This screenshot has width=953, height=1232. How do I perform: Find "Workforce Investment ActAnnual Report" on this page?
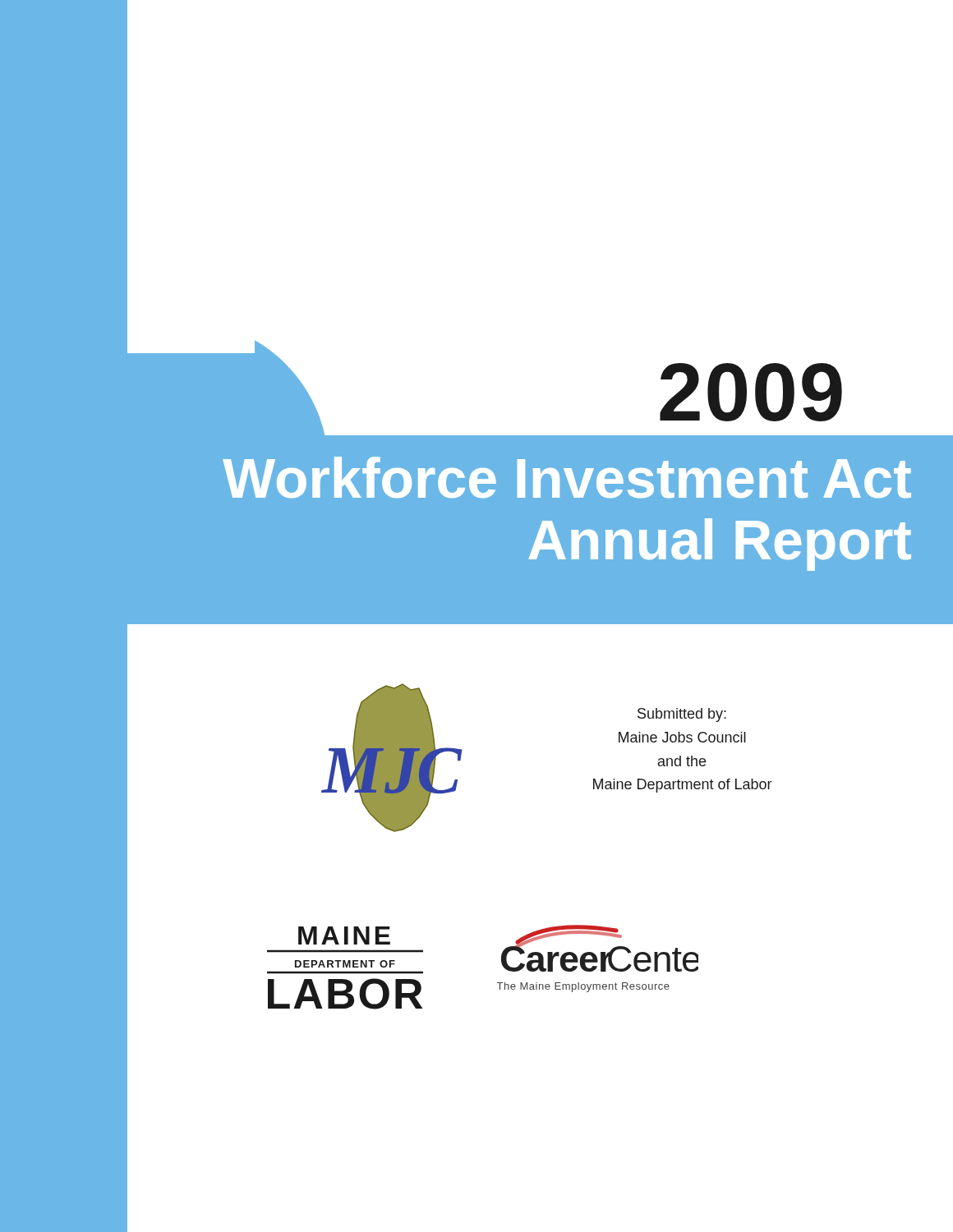pyautogui.click(x=456, y=509)
